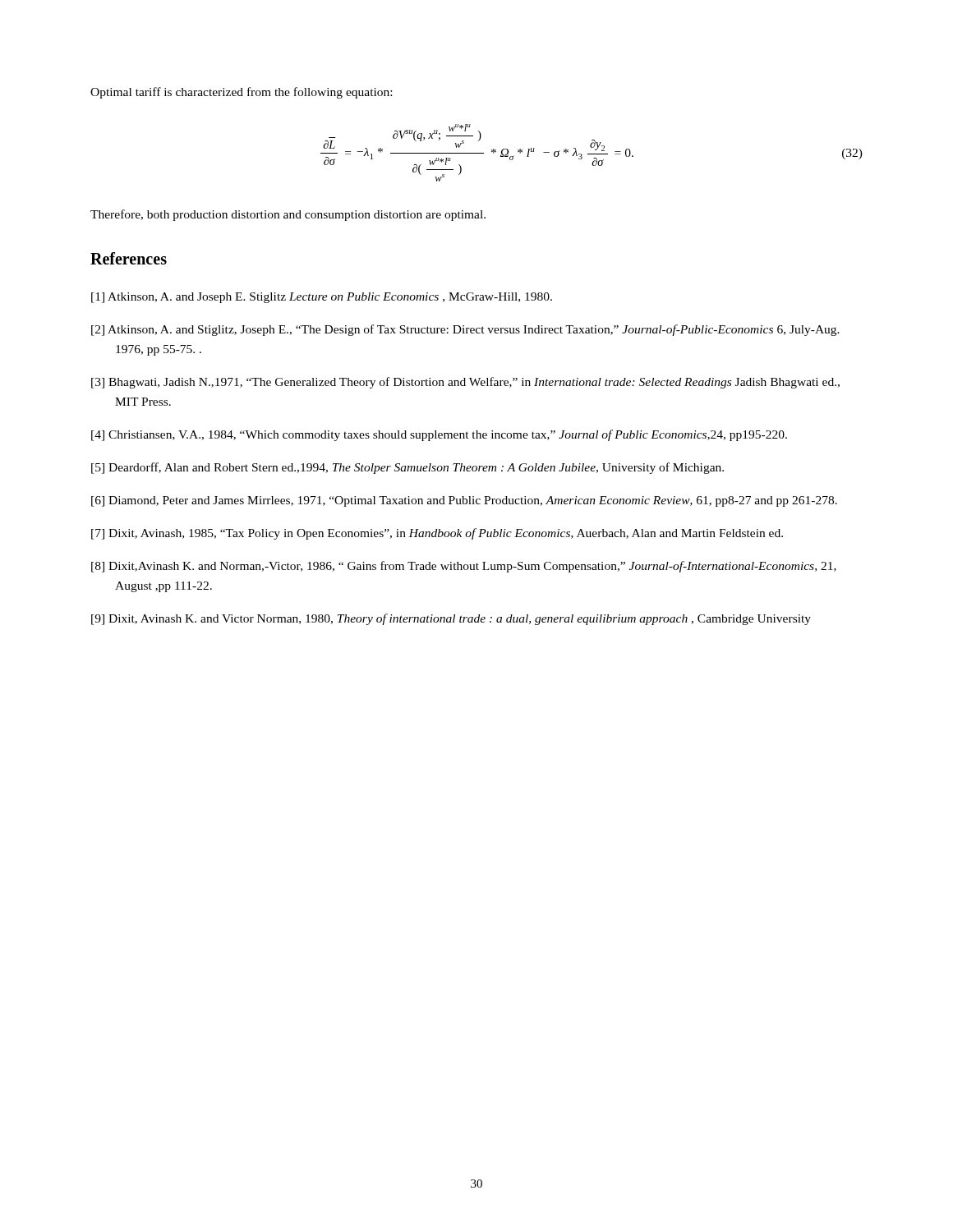Find the list item with the text "[4] Christiansen, V.A., 1984, “Which commodity"

click(x=439, y=434)
